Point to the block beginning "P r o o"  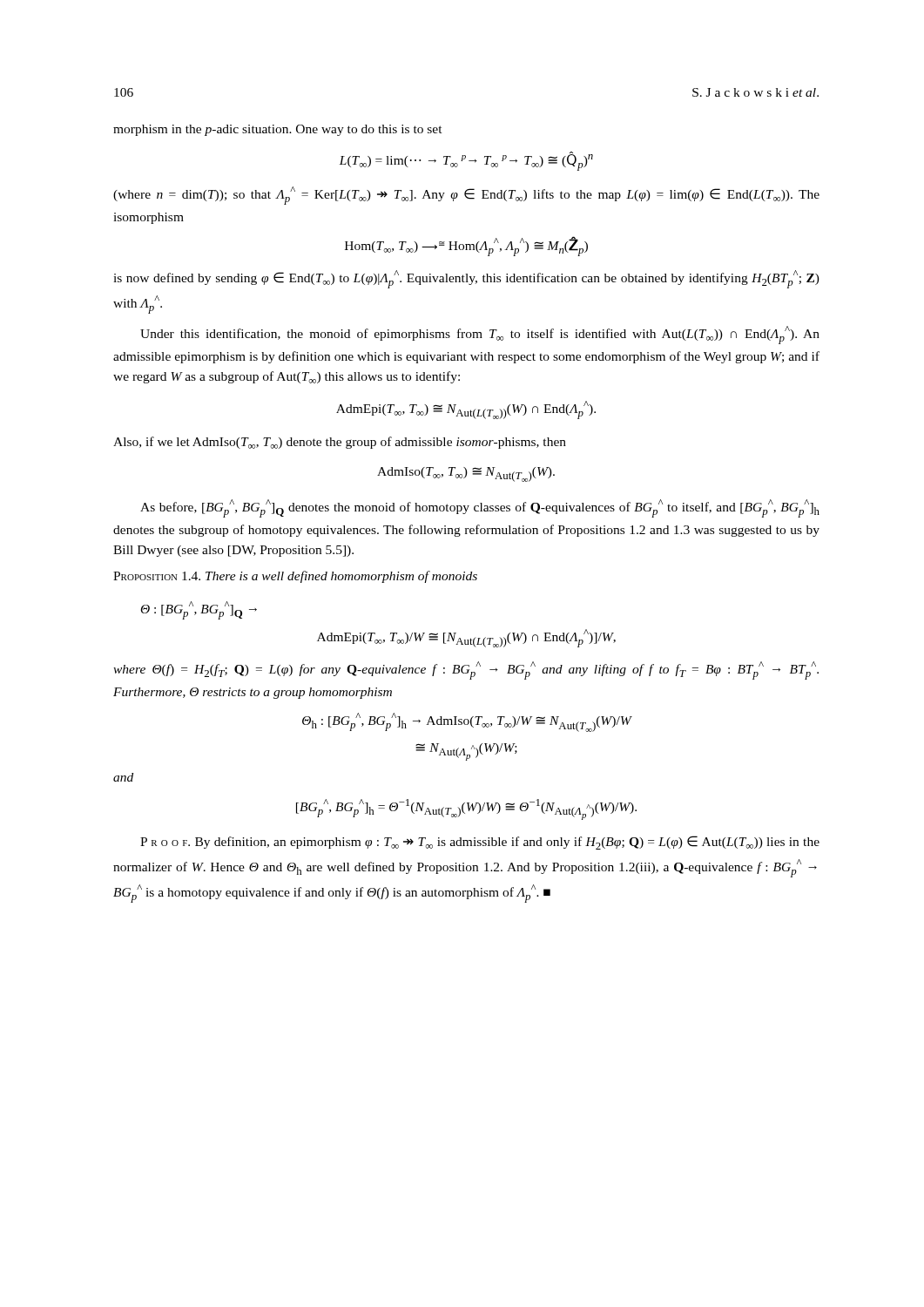click(466, 869)
